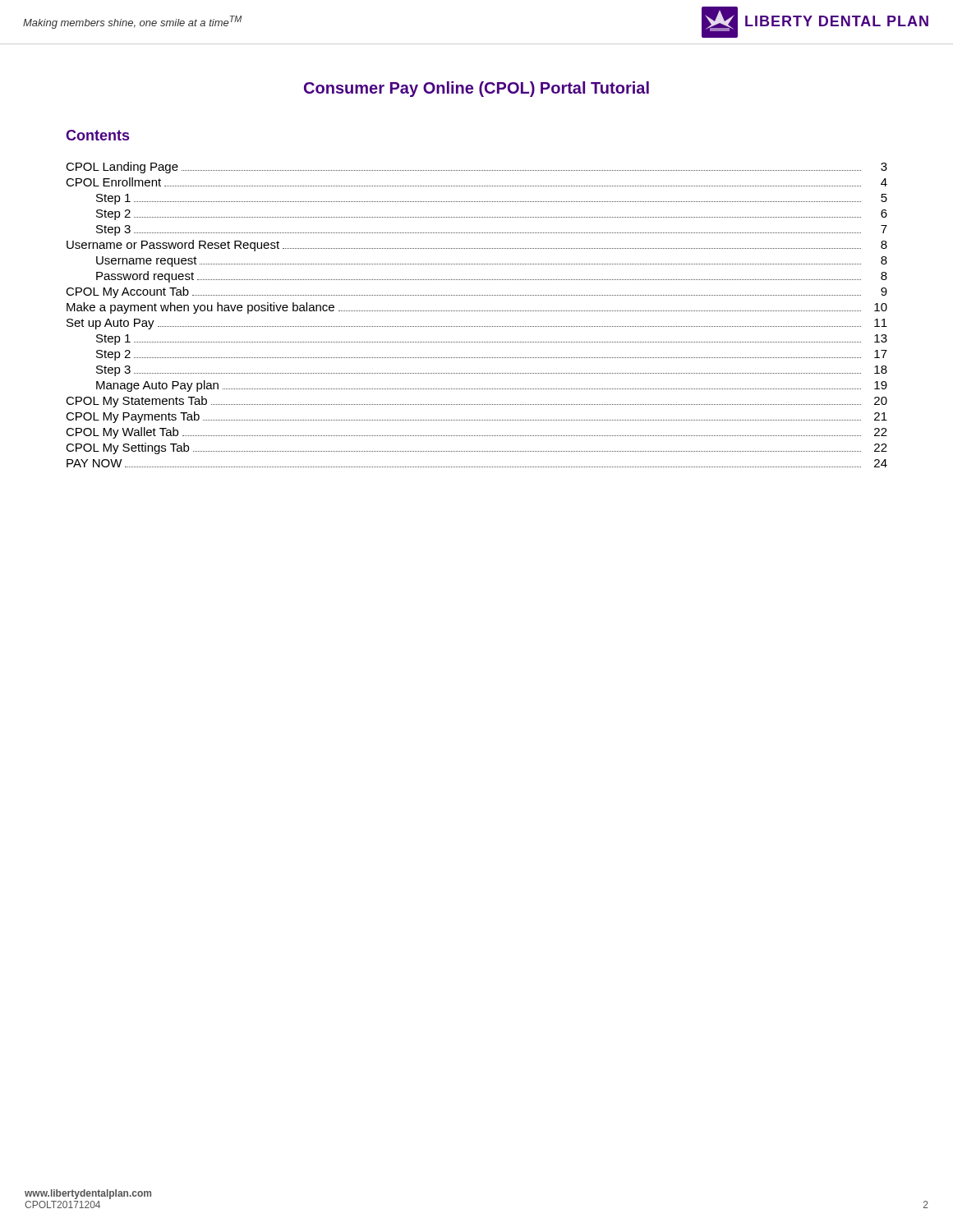Click on the list item with the text "Step 2 6"
The height and width of the screenshot is (1232, 953).
[x=476, y=213]
